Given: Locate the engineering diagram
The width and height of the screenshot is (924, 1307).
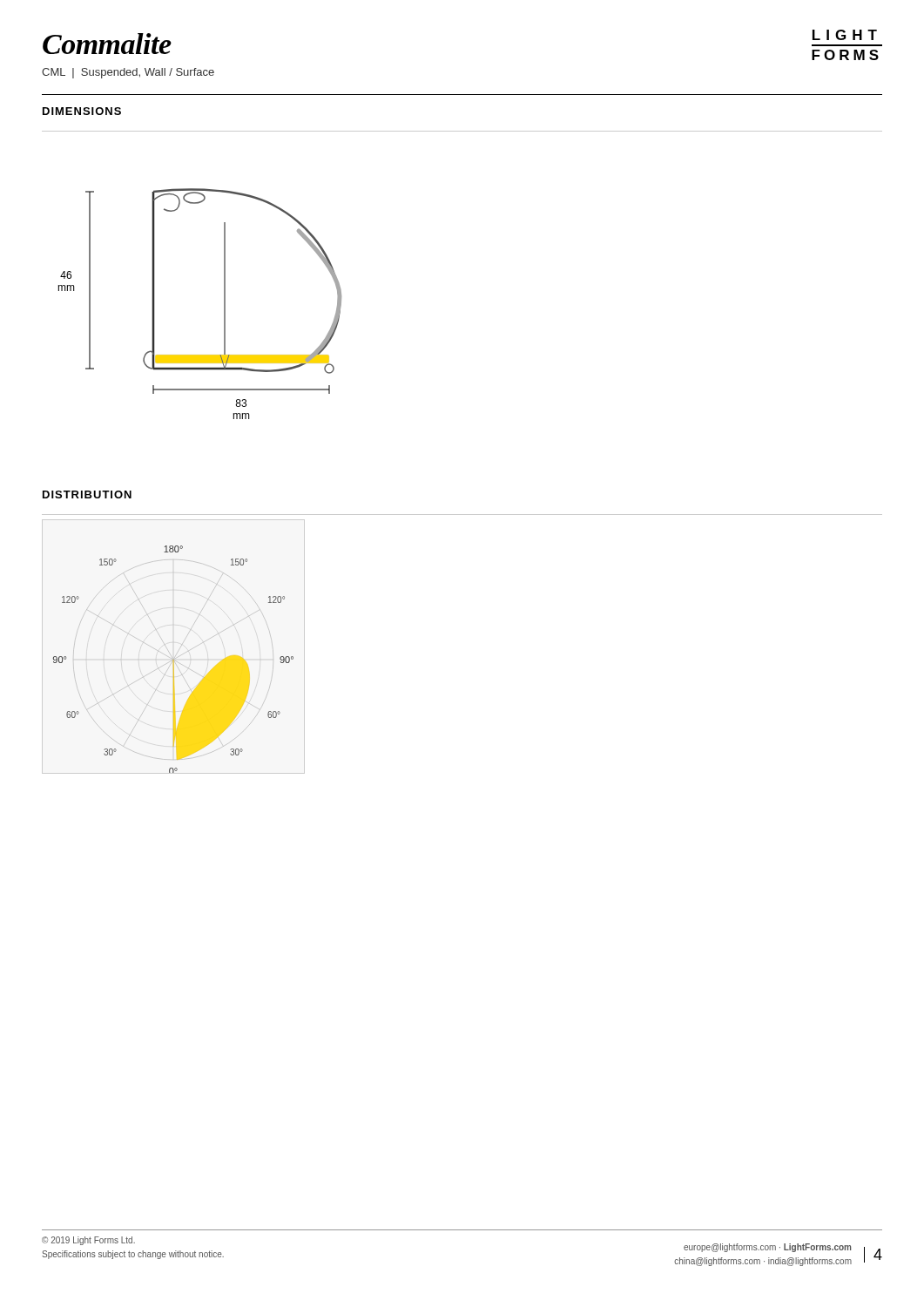Looking at the screenshot, I should click(286, 283).
